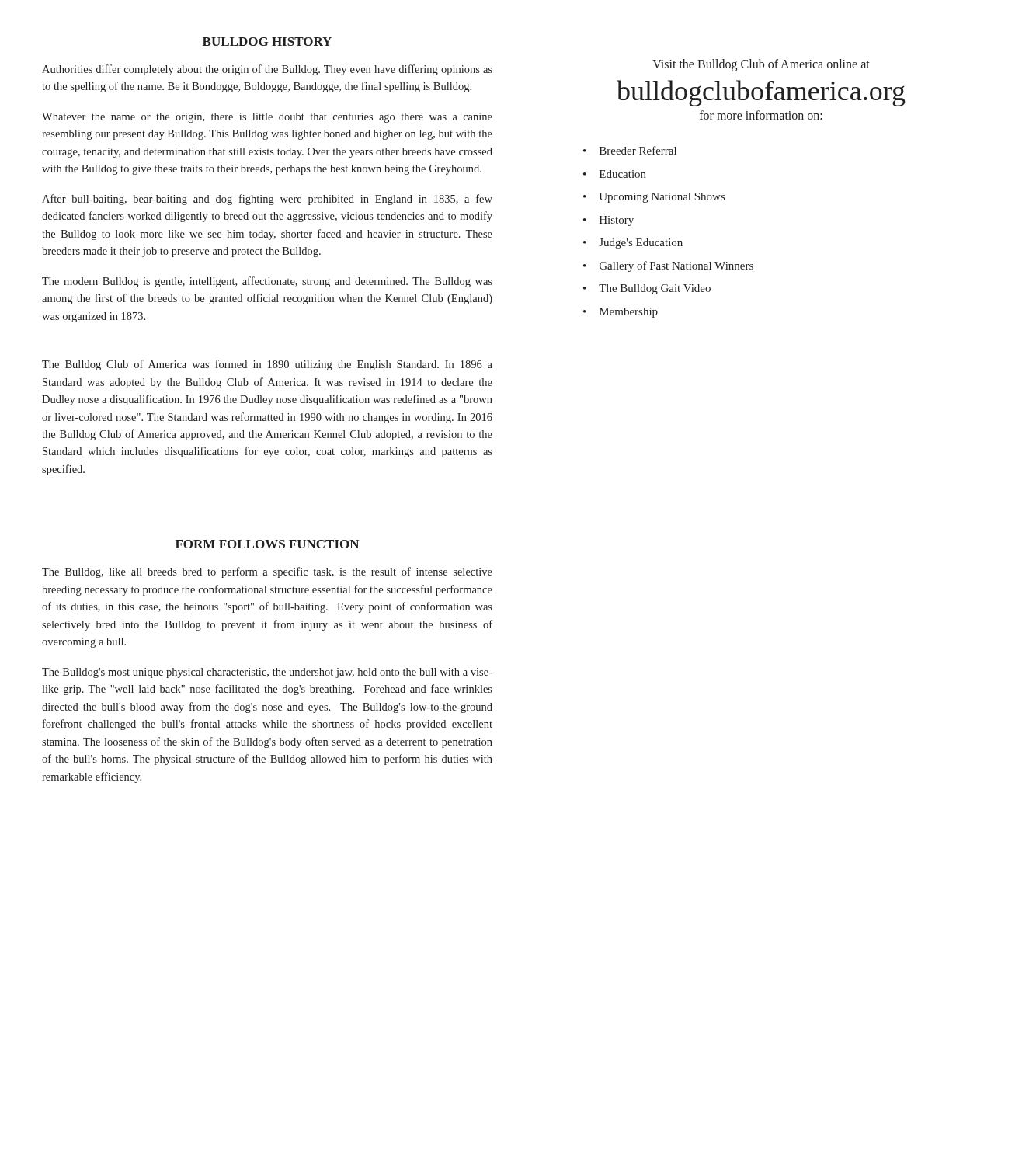The image size is (1036, 1165).
Task: Point to the block beginning "The Bulldog's most unique physical characteristic,"
Action: point(267,724)
